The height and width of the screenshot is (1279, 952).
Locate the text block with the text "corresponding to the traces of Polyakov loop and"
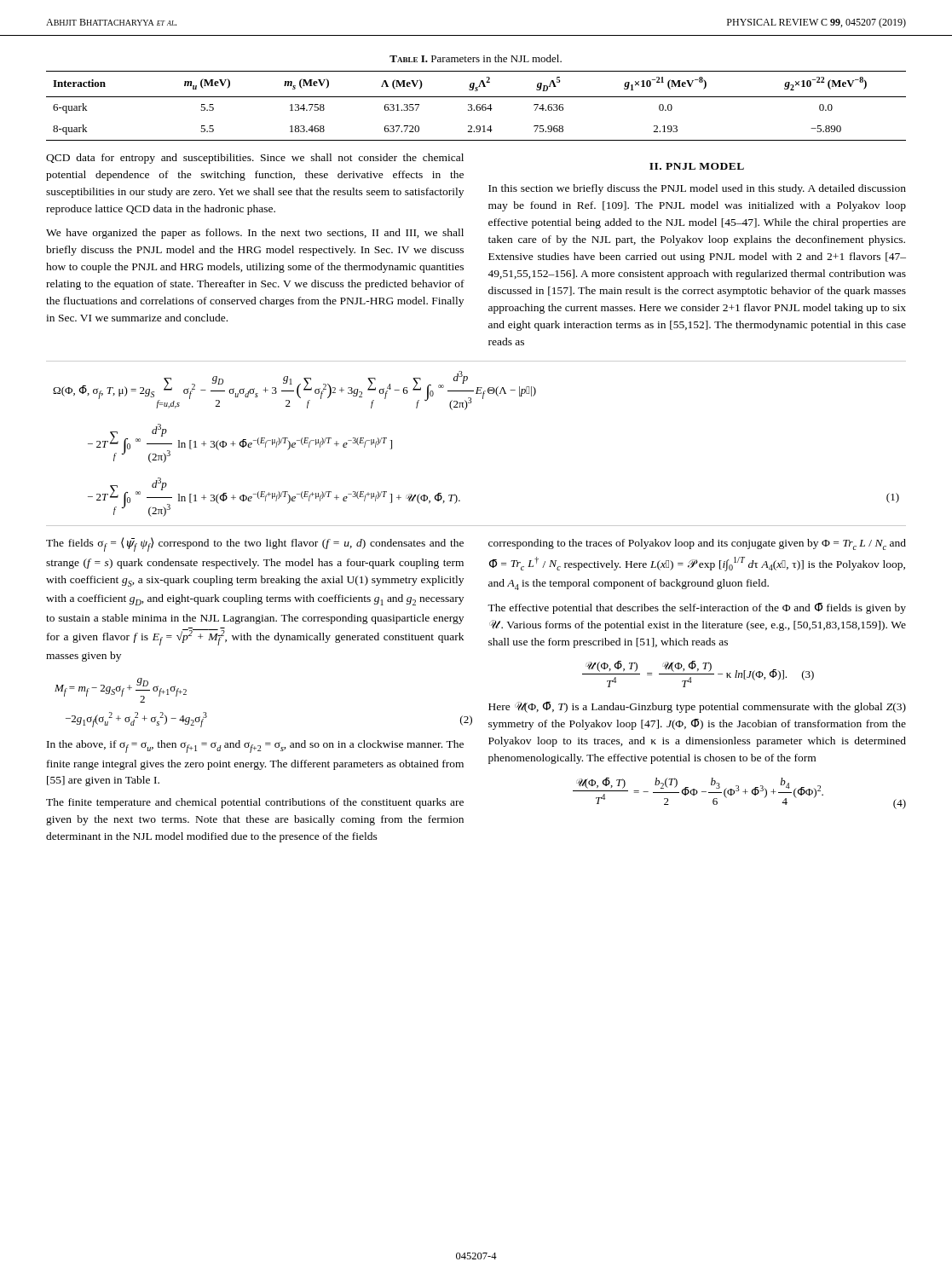pyautogui.click(x=697, y=564)
